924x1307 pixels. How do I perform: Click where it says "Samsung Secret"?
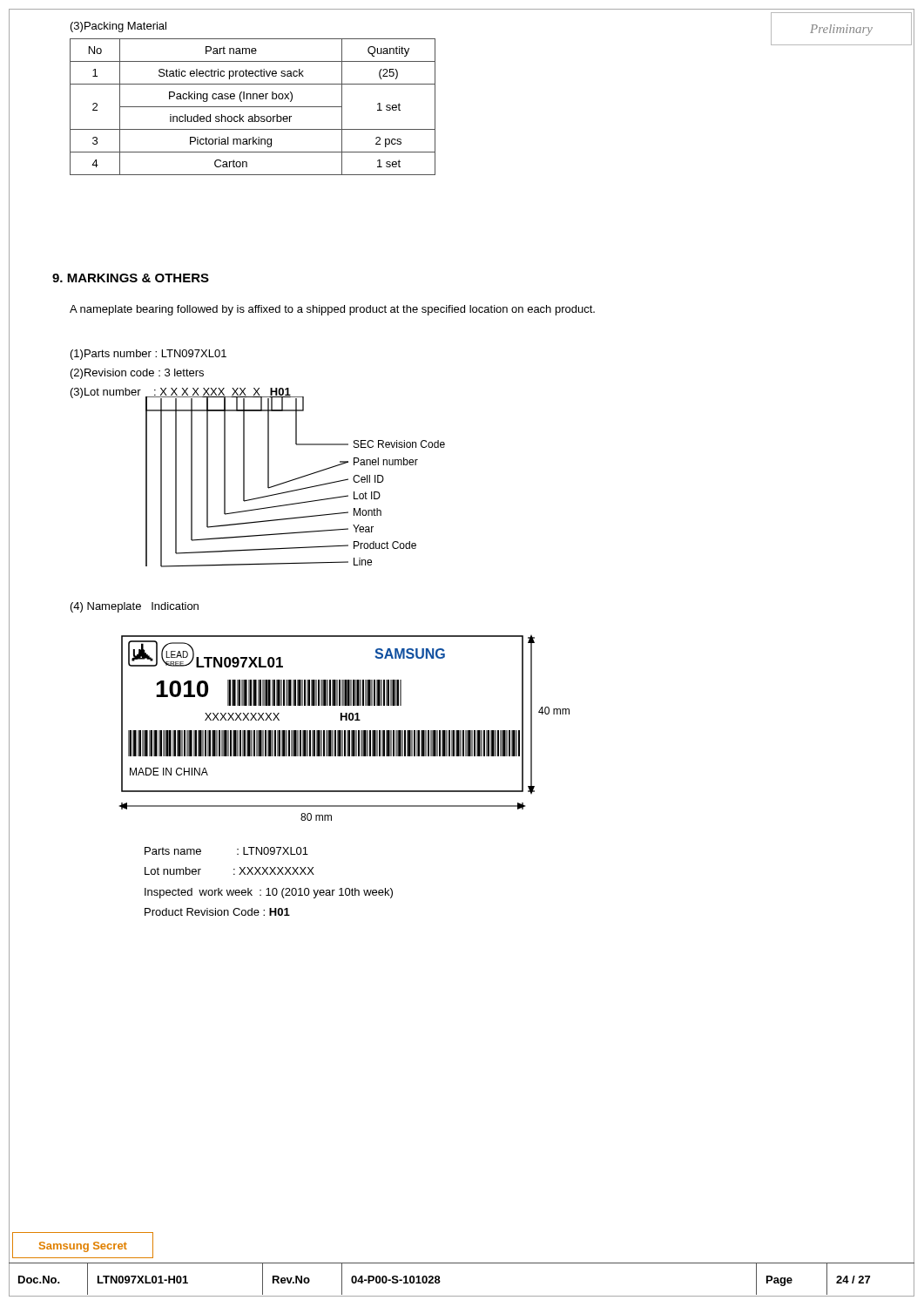coord(83,1245)
